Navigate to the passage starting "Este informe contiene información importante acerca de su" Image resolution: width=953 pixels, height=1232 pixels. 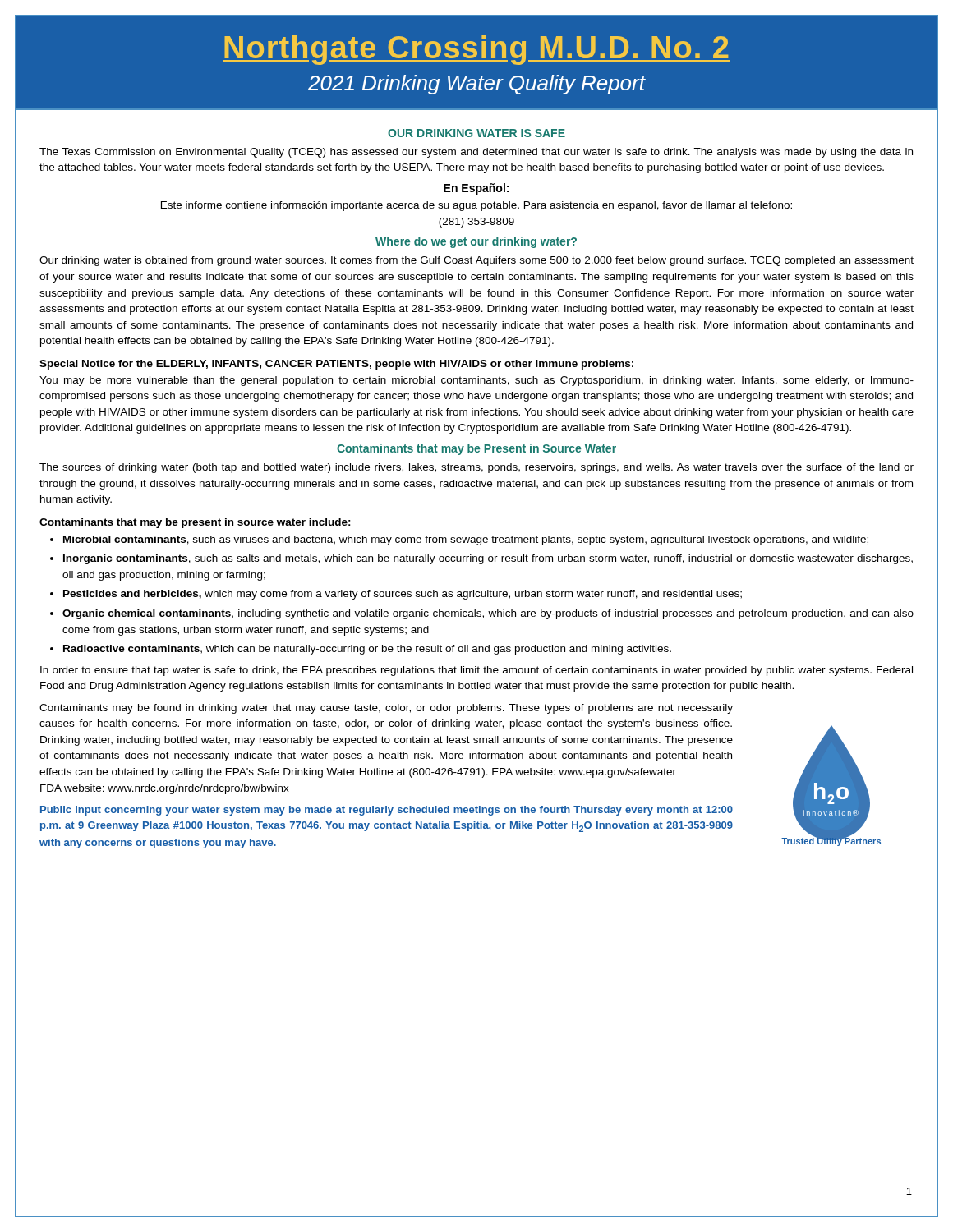tap(476, 213)
